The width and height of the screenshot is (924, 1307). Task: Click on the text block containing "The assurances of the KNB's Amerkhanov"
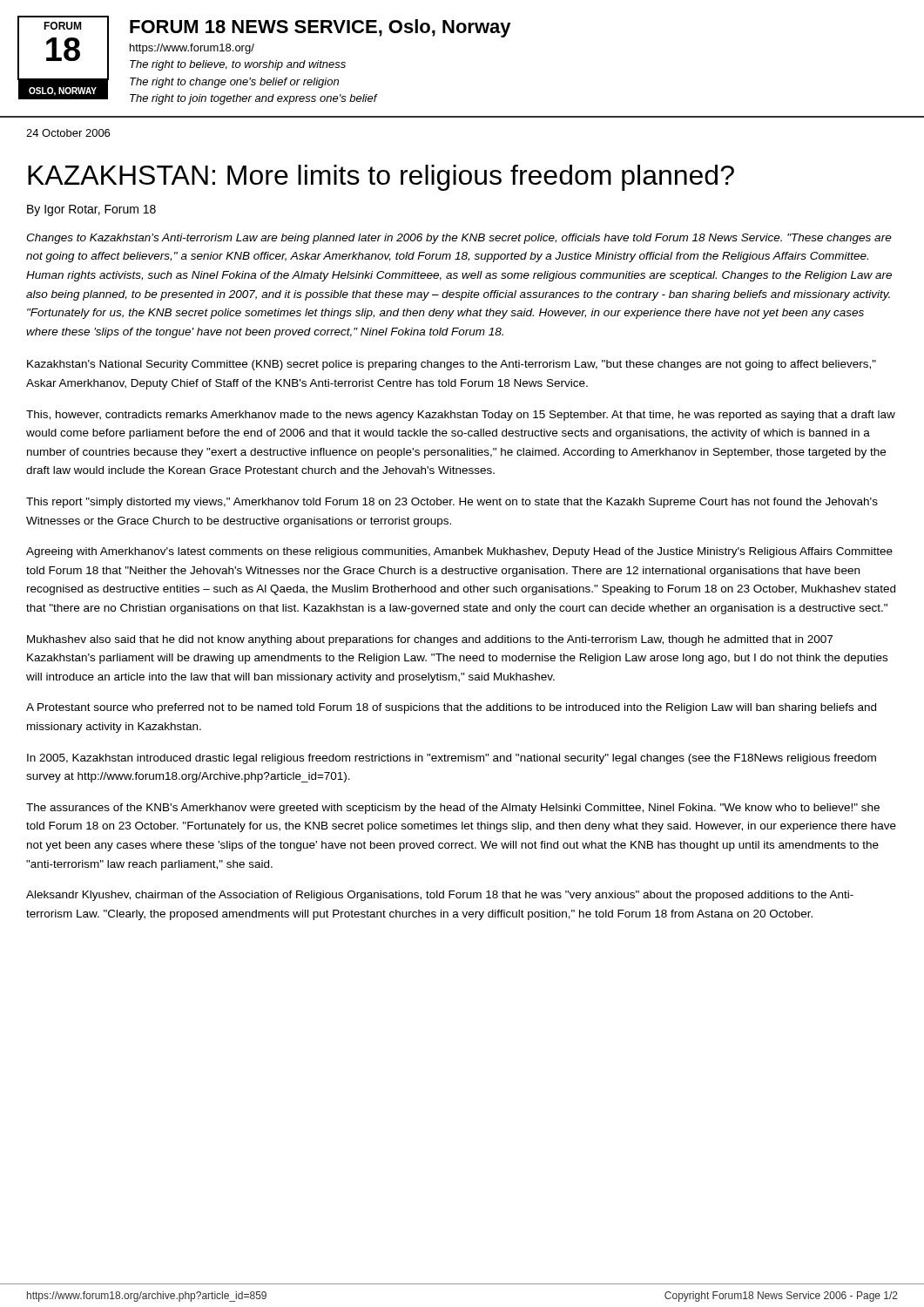tap(461, 835)
